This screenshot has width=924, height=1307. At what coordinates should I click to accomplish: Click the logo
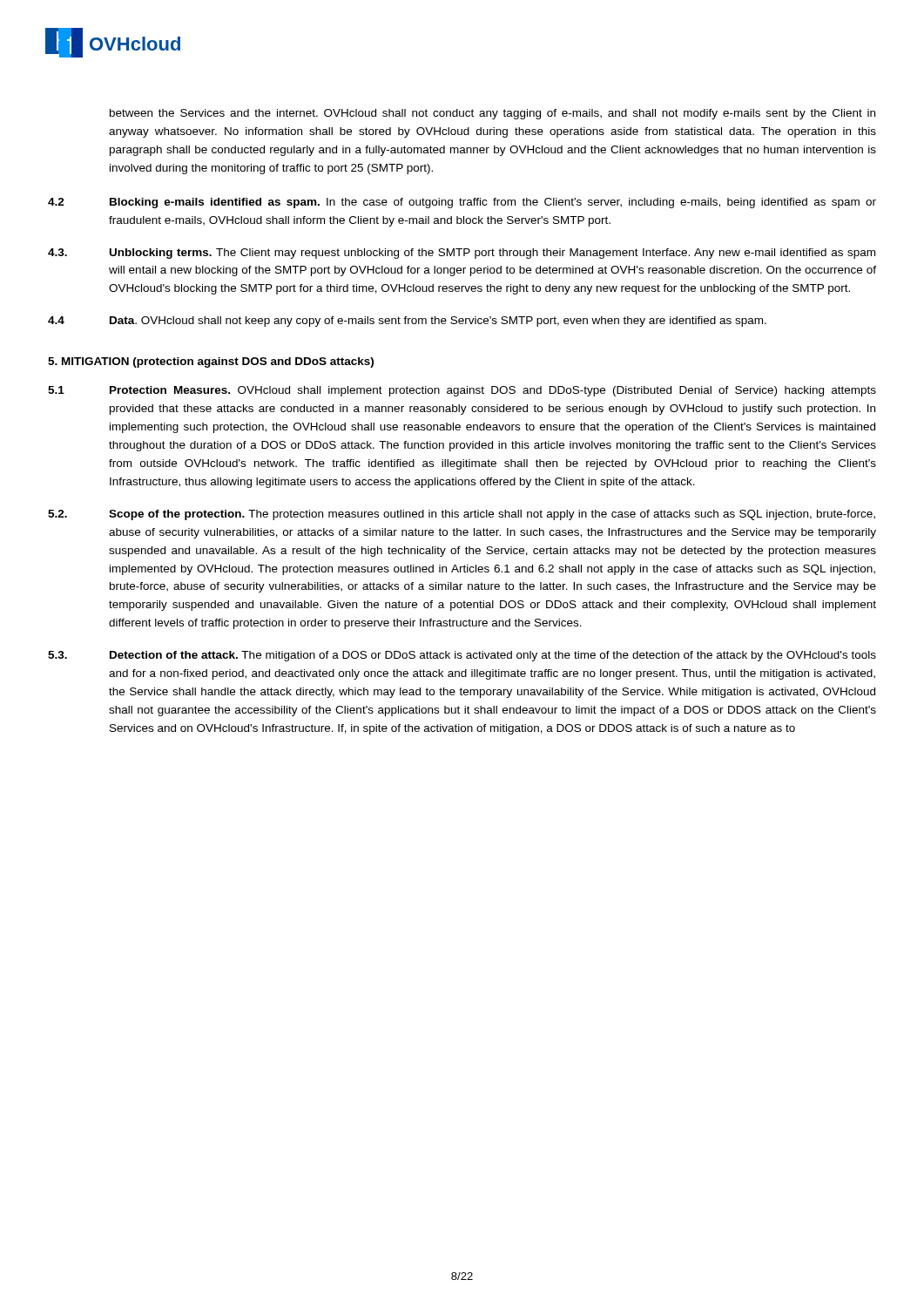[x=113, y=55]
